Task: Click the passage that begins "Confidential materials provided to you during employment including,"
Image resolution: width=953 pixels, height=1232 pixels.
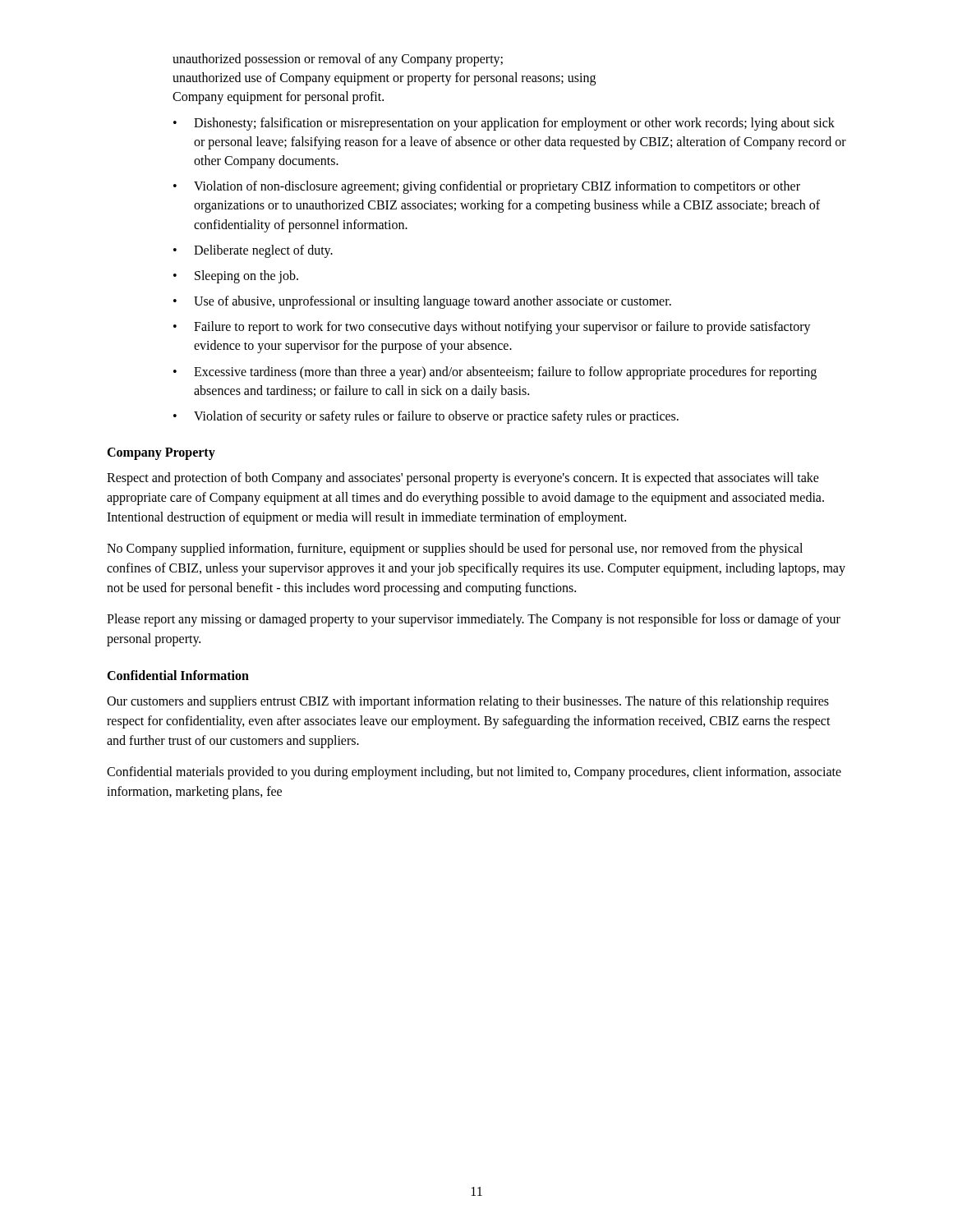Action: (x=474, y=782)
